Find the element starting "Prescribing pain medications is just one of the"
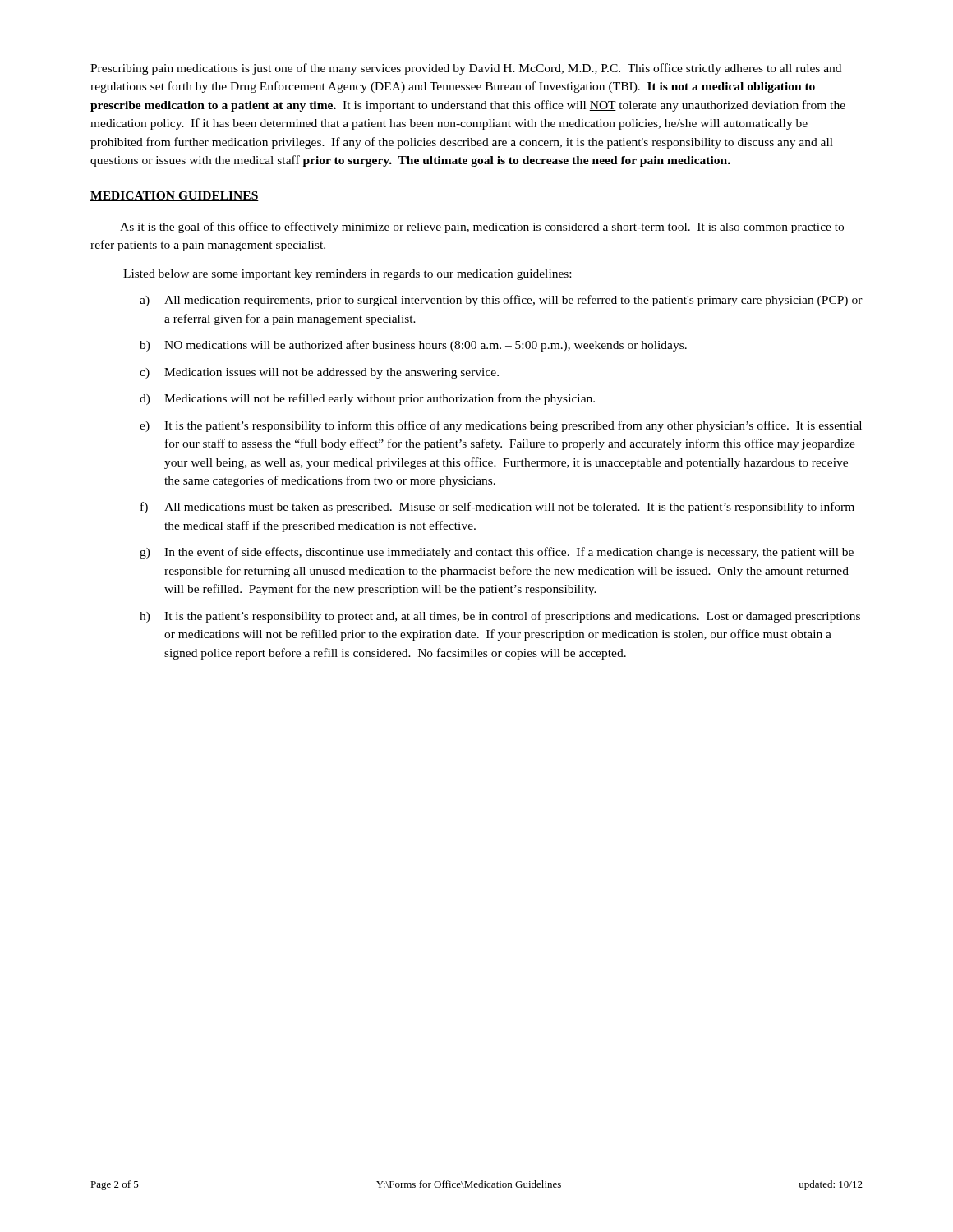Screen dimensions: 1232x953 (x=468, y=114)
